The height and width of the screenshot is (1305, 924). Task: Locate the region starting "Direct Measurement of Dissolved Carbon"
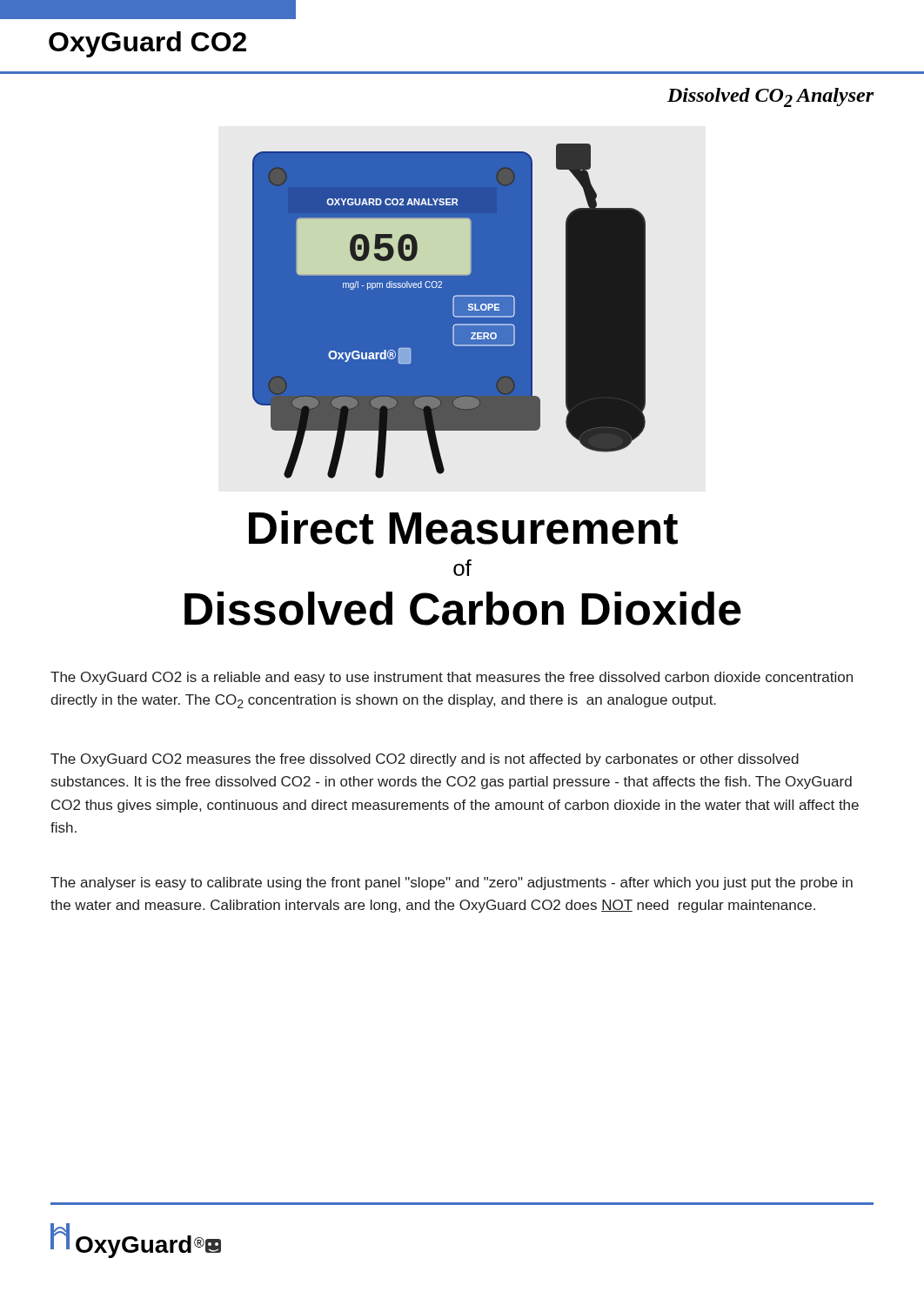coord(462,569)
